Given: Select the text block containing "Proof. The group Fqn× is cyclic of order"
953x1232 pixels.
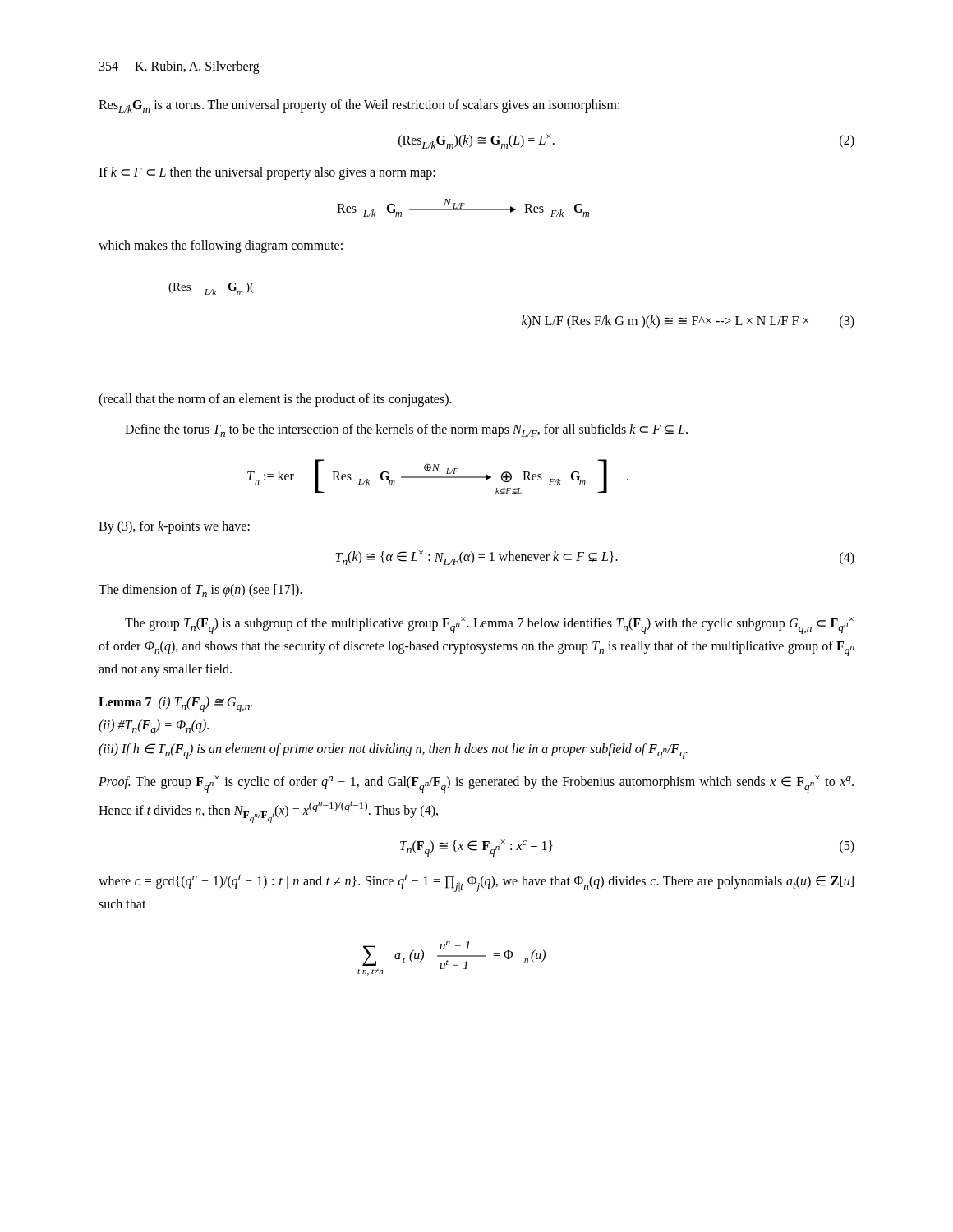Looking at the screenshot, I should (x=476, y=797).
